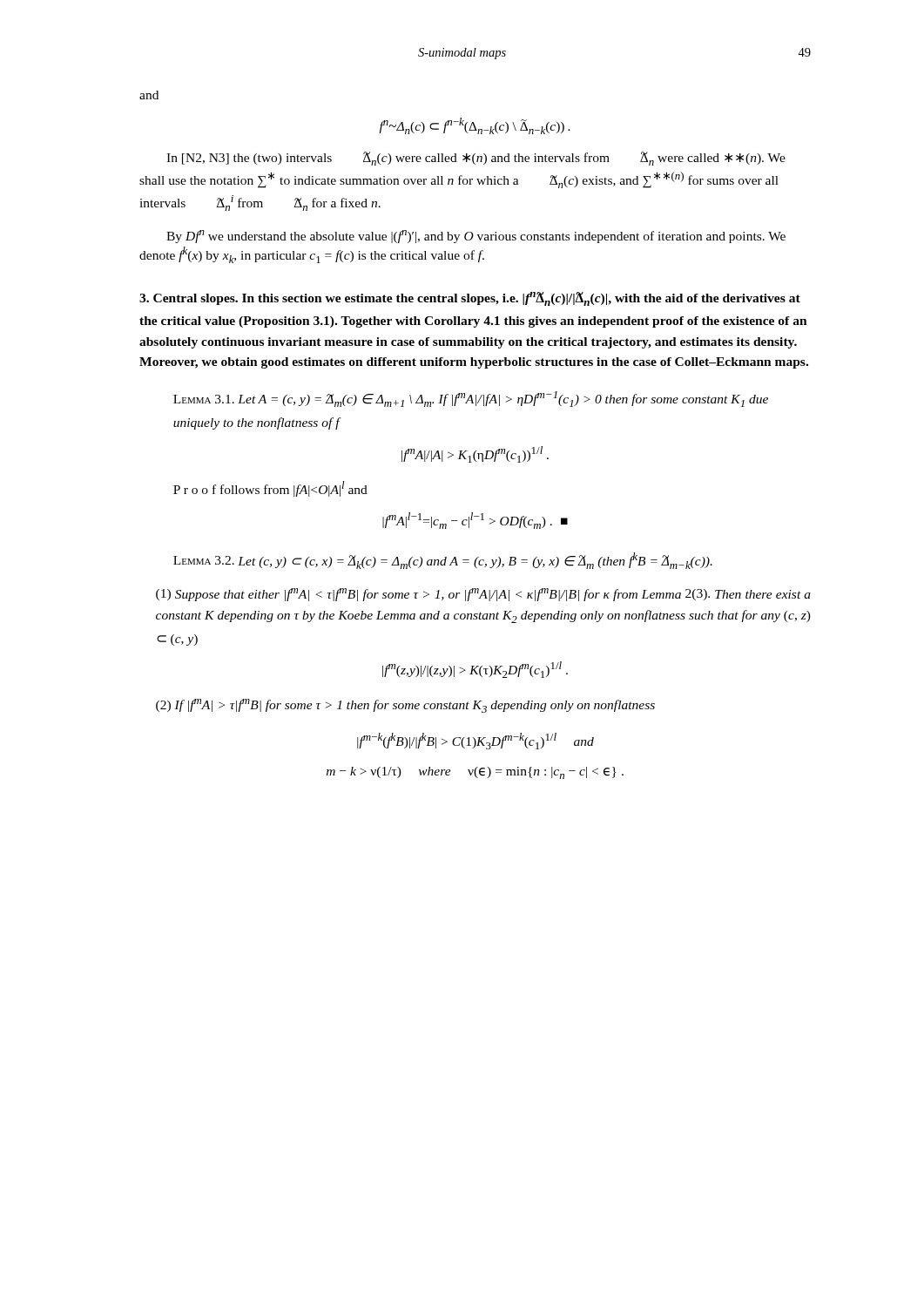Where is the passage that starts "In [N2, N3] the"?

462,182
